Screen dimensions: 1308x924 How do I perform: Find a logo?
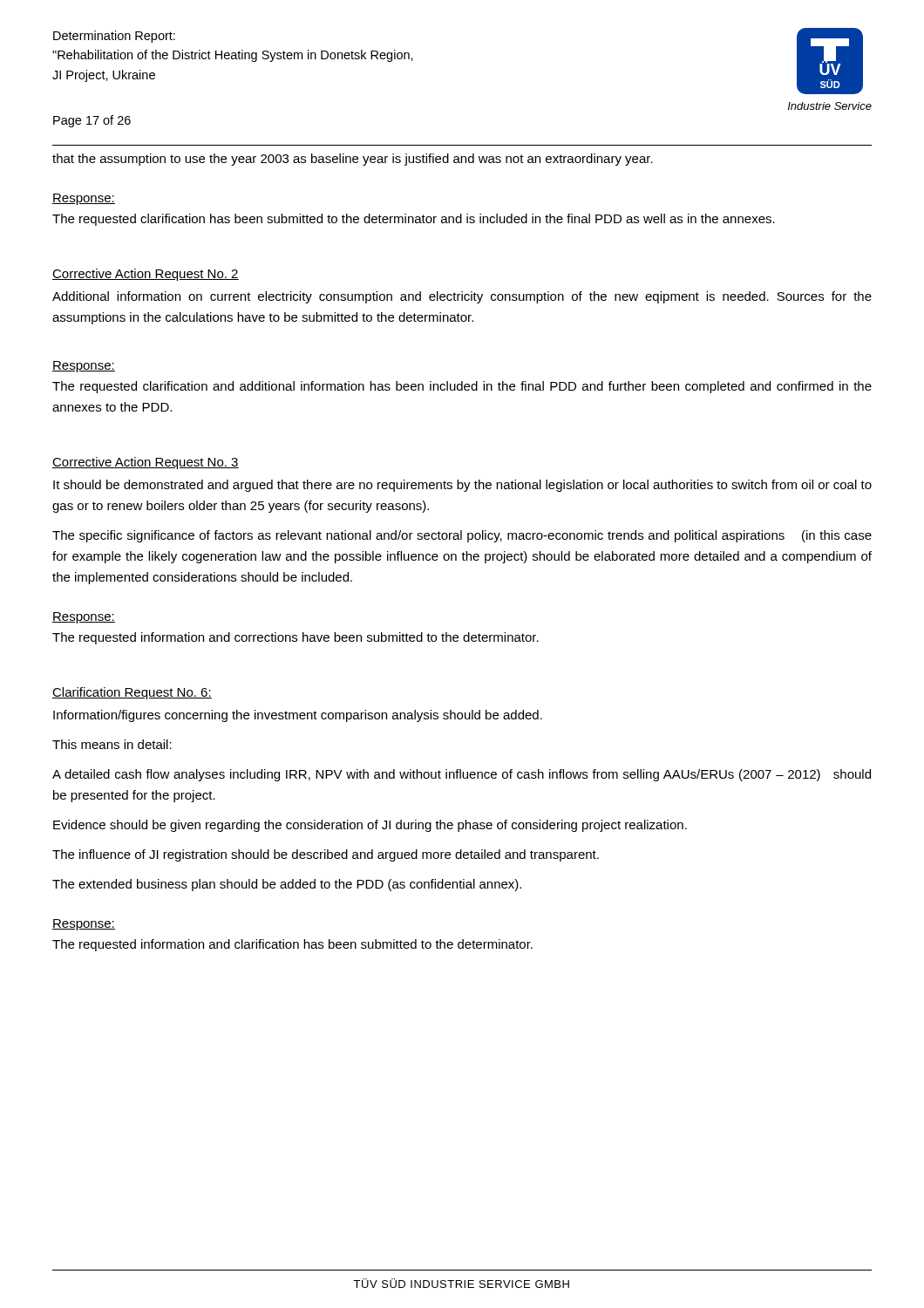pos(829,69)
